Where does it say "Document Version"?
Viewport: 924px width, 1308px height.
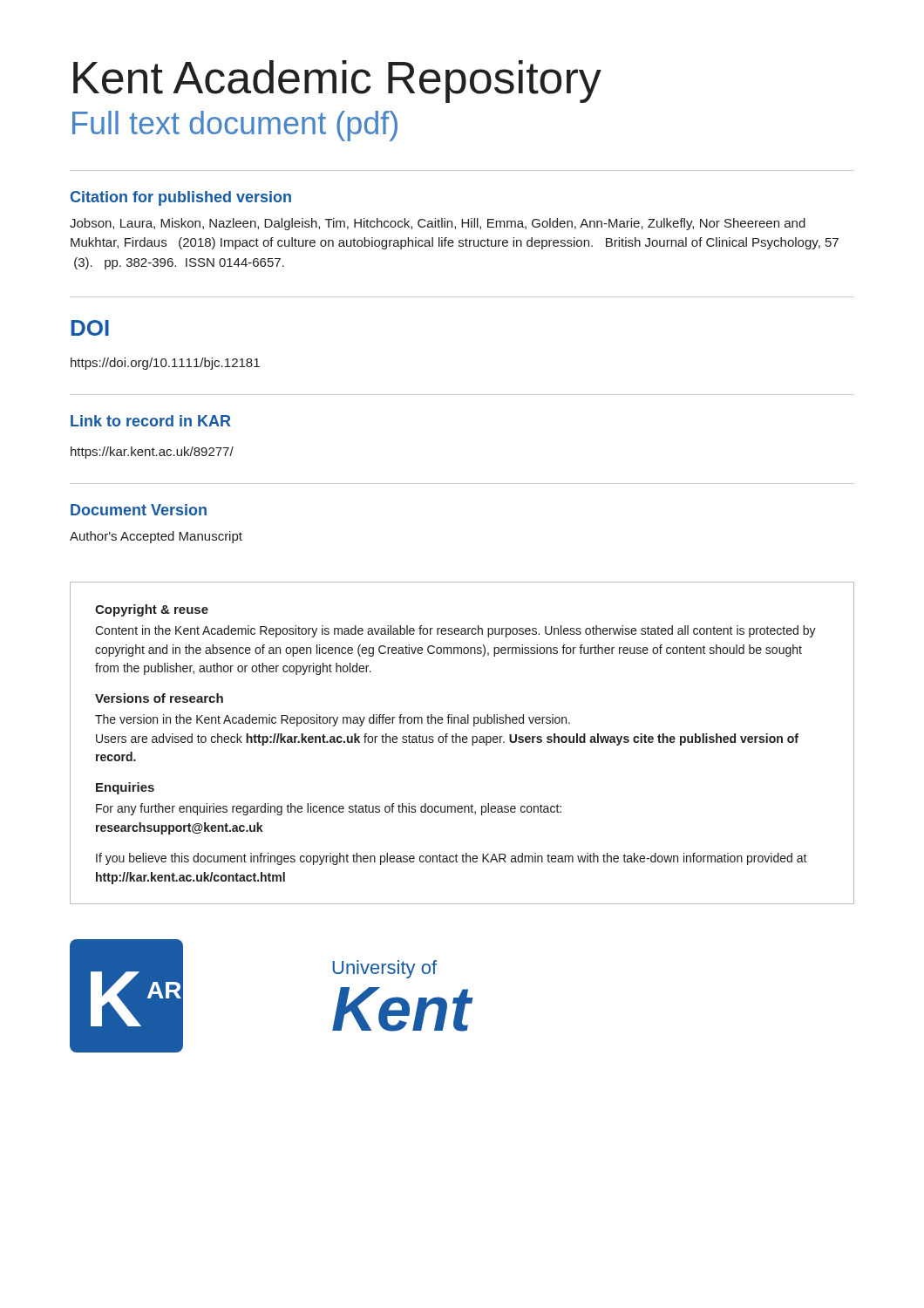[139, 511]
